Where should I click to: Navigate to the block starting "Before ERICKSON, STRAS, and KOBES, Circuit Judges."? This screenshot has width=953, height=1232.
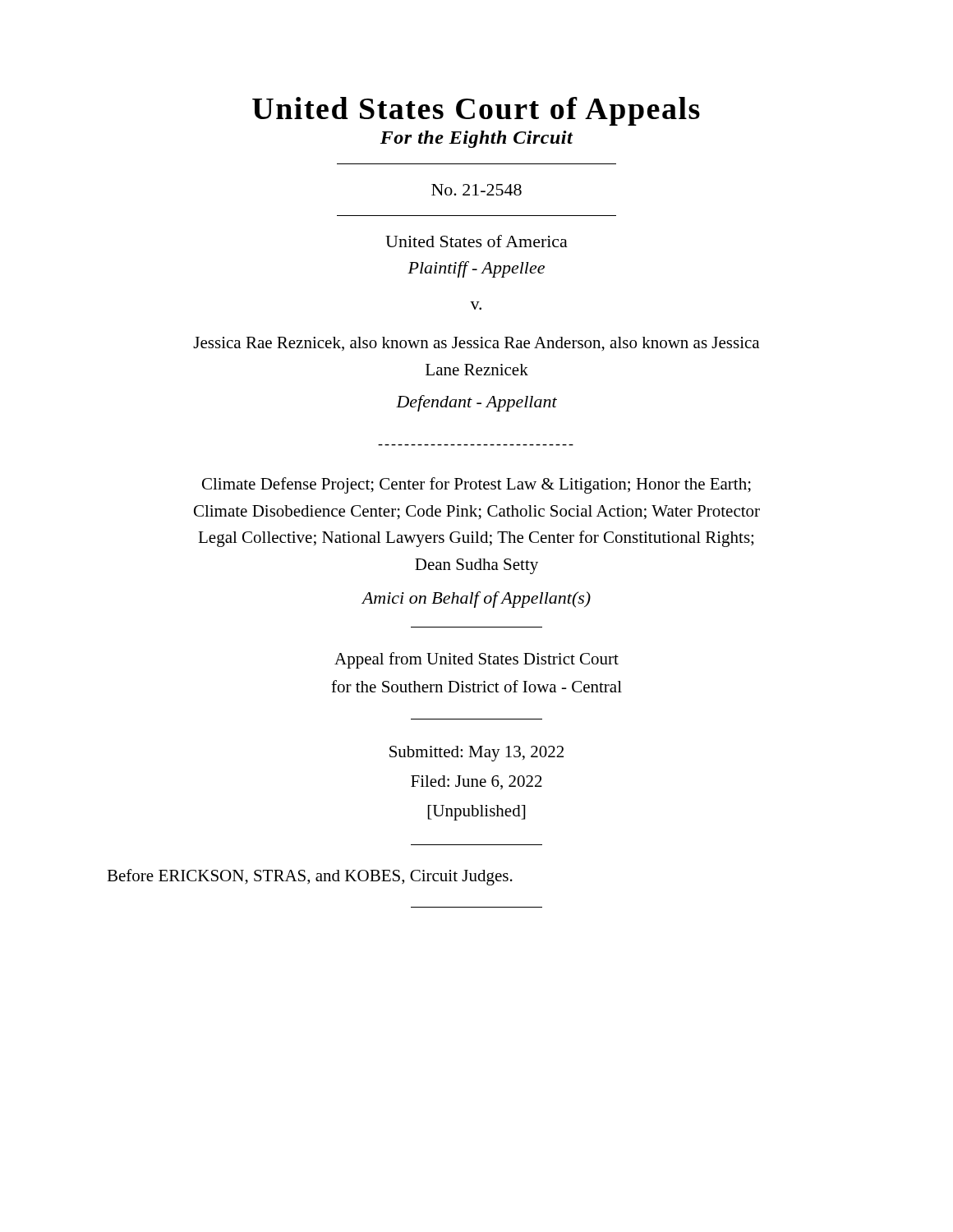(310, 875)
